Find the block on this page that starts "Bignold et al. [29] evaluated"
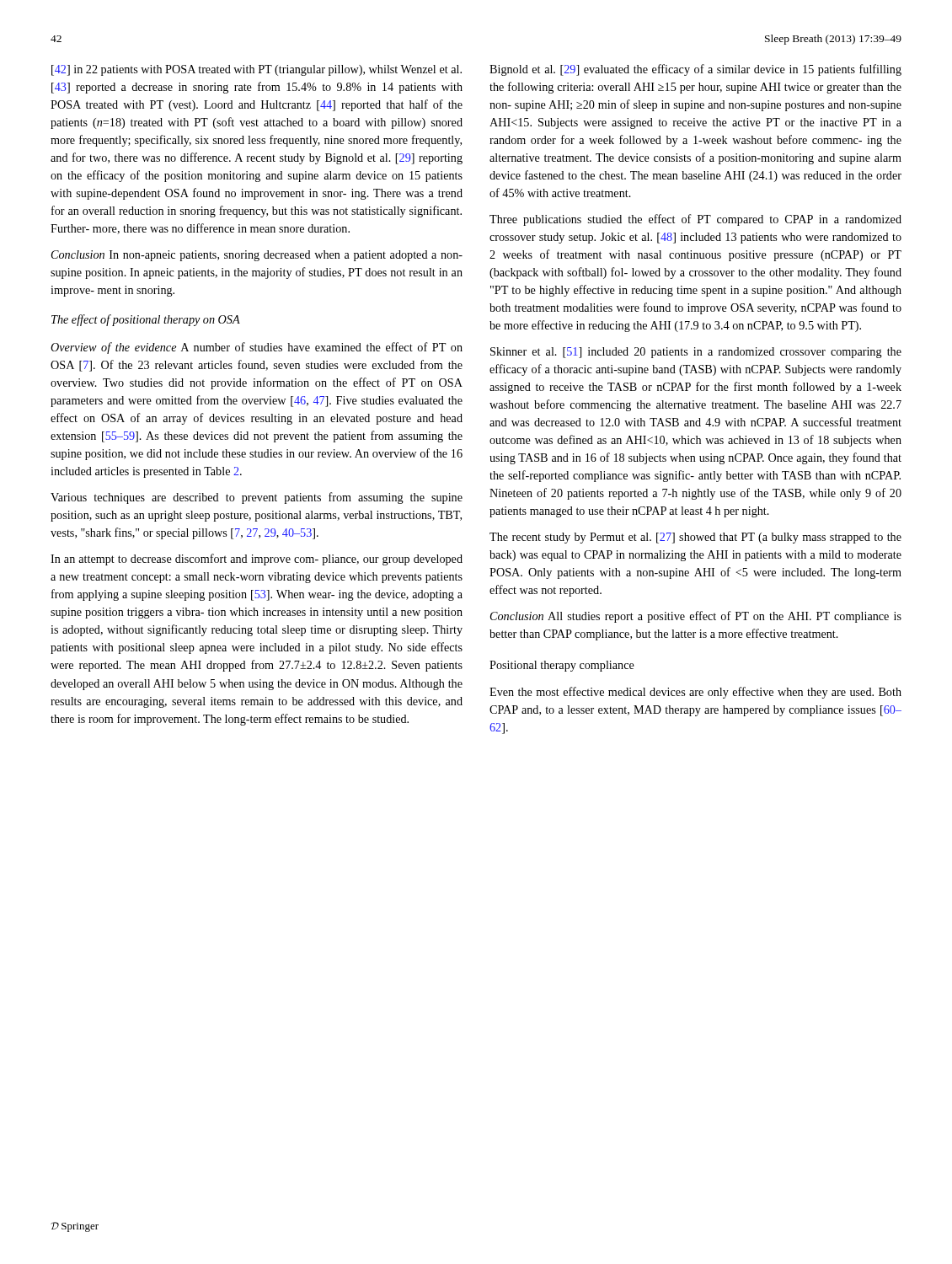 pyautogui.click(x=695, y=352)
